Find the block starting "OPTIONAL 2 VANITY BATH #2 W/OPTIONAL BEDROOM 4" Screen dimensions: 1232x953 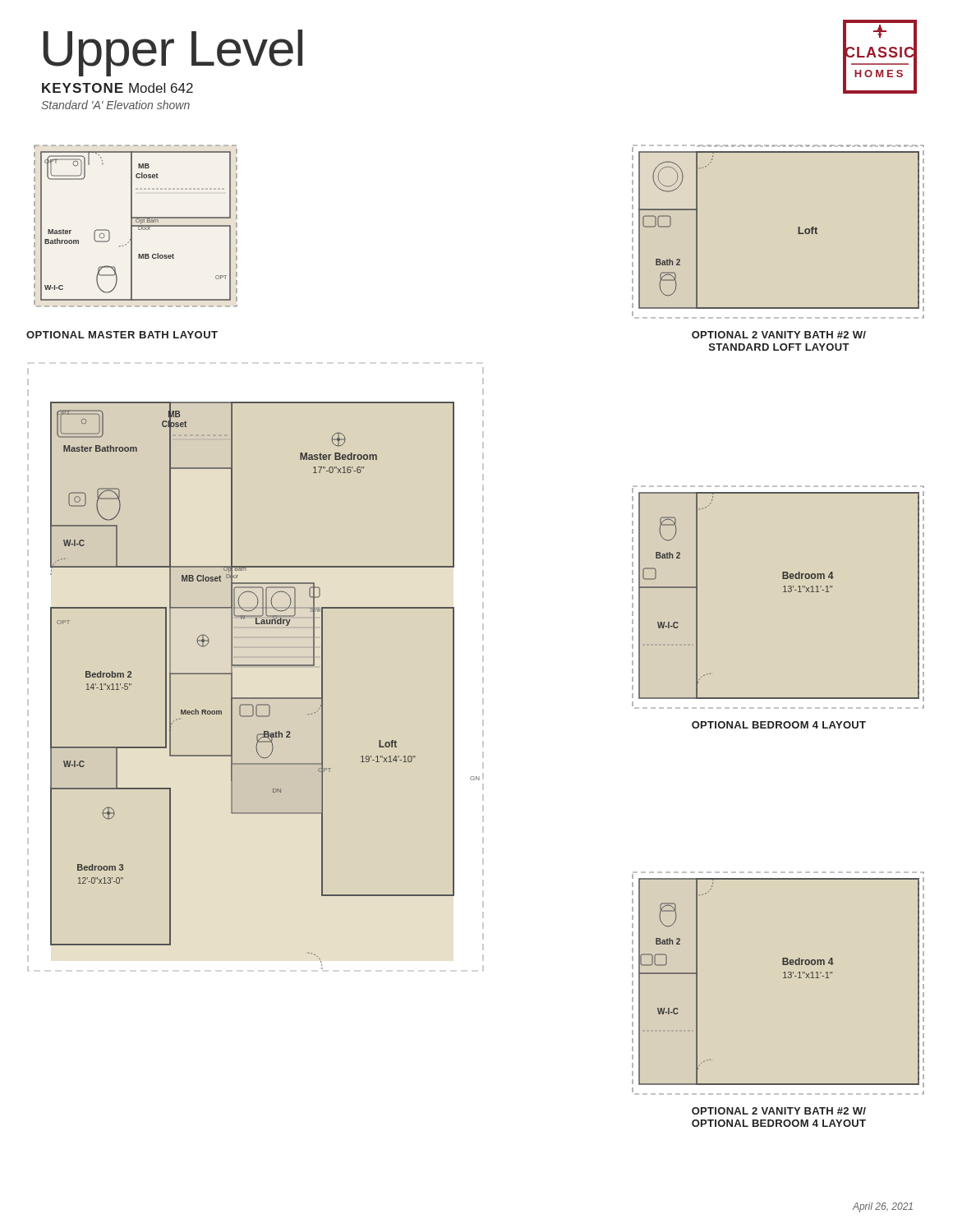(779, 1117)
